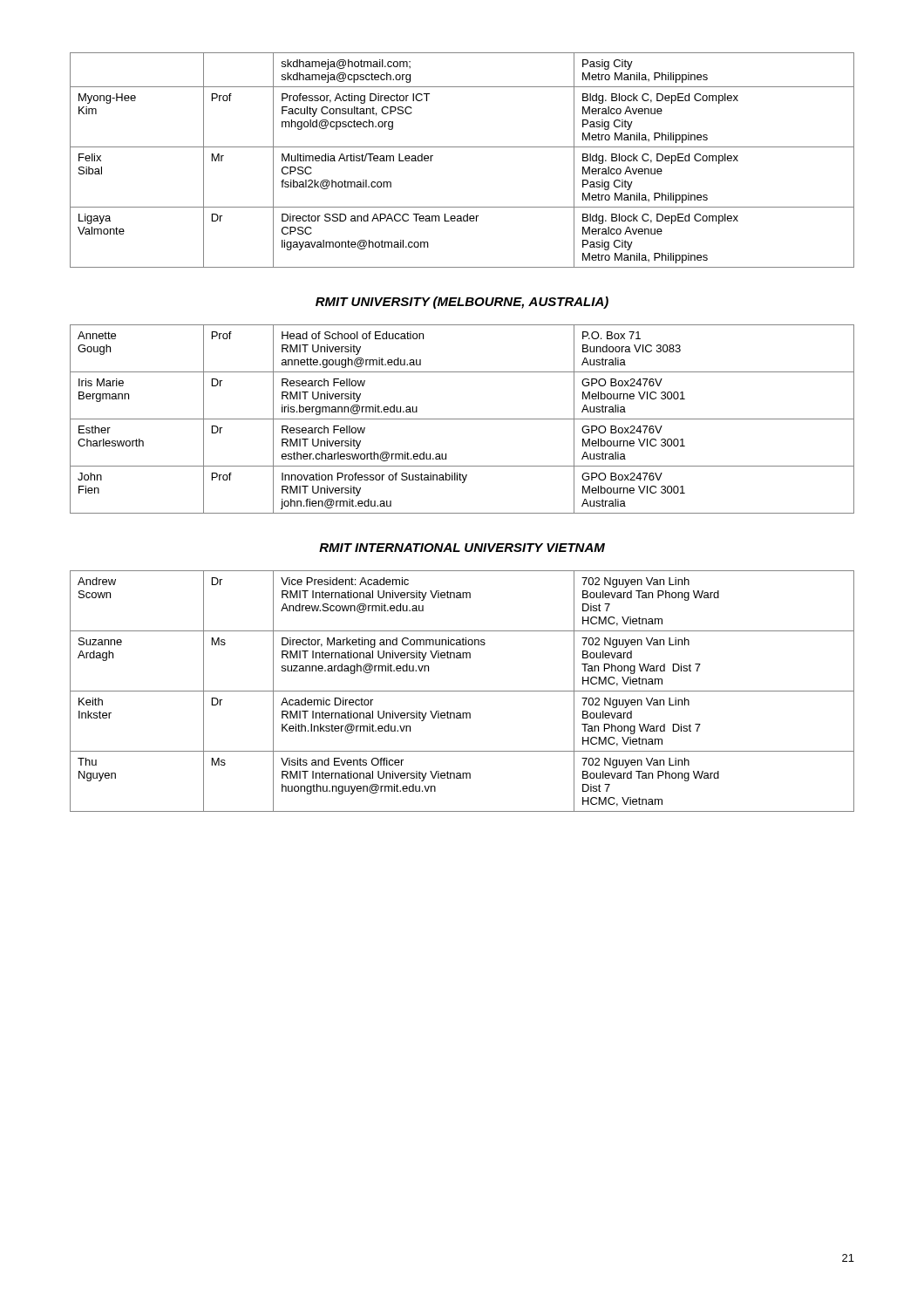Click on the table containing "Esther Charlesworth"

pos(462,419)
